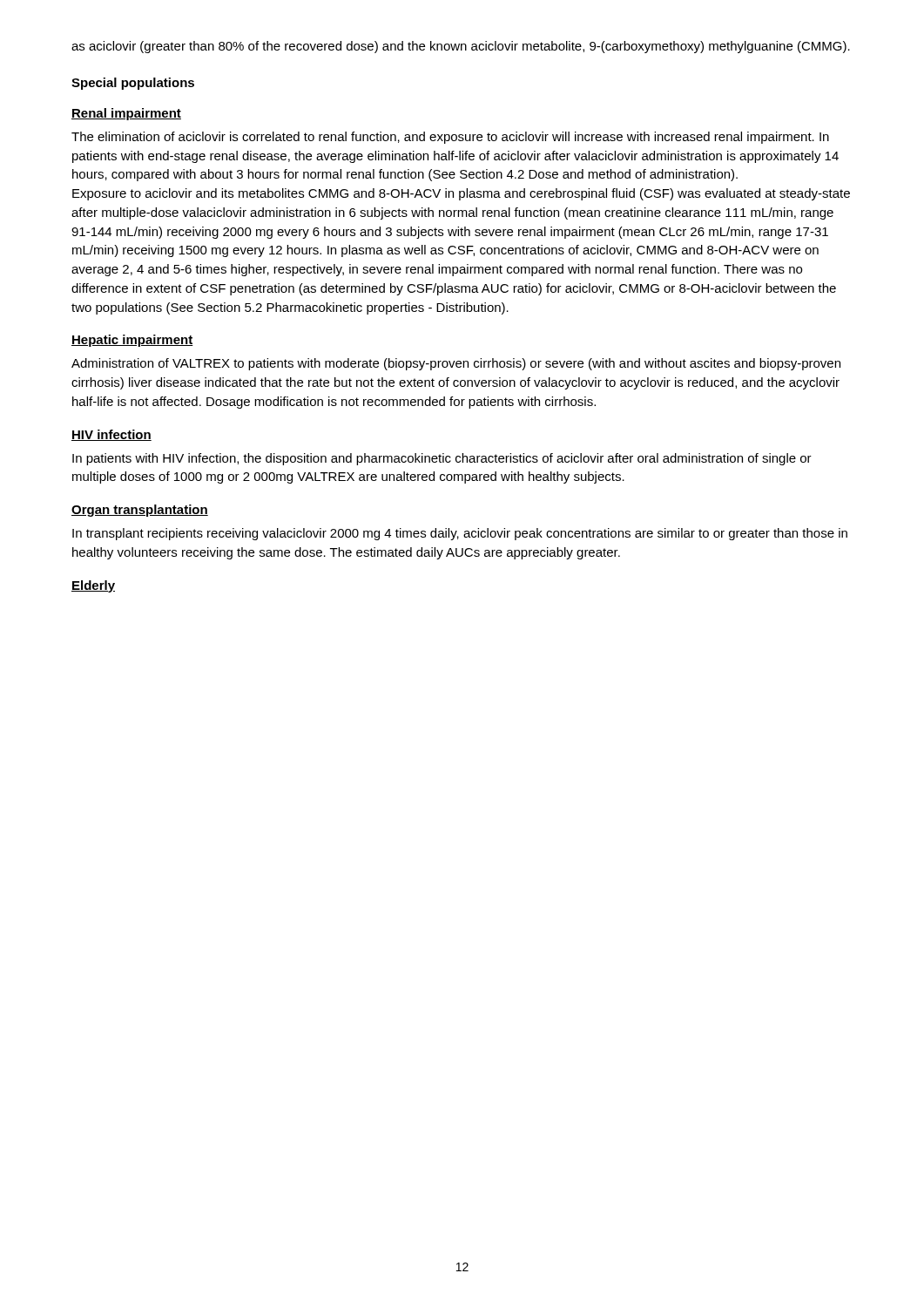The image size is (924, 1307).
Task: Find the block on this page that starts "In patients with HIV infection, the disposition and"
Action: 462,467
